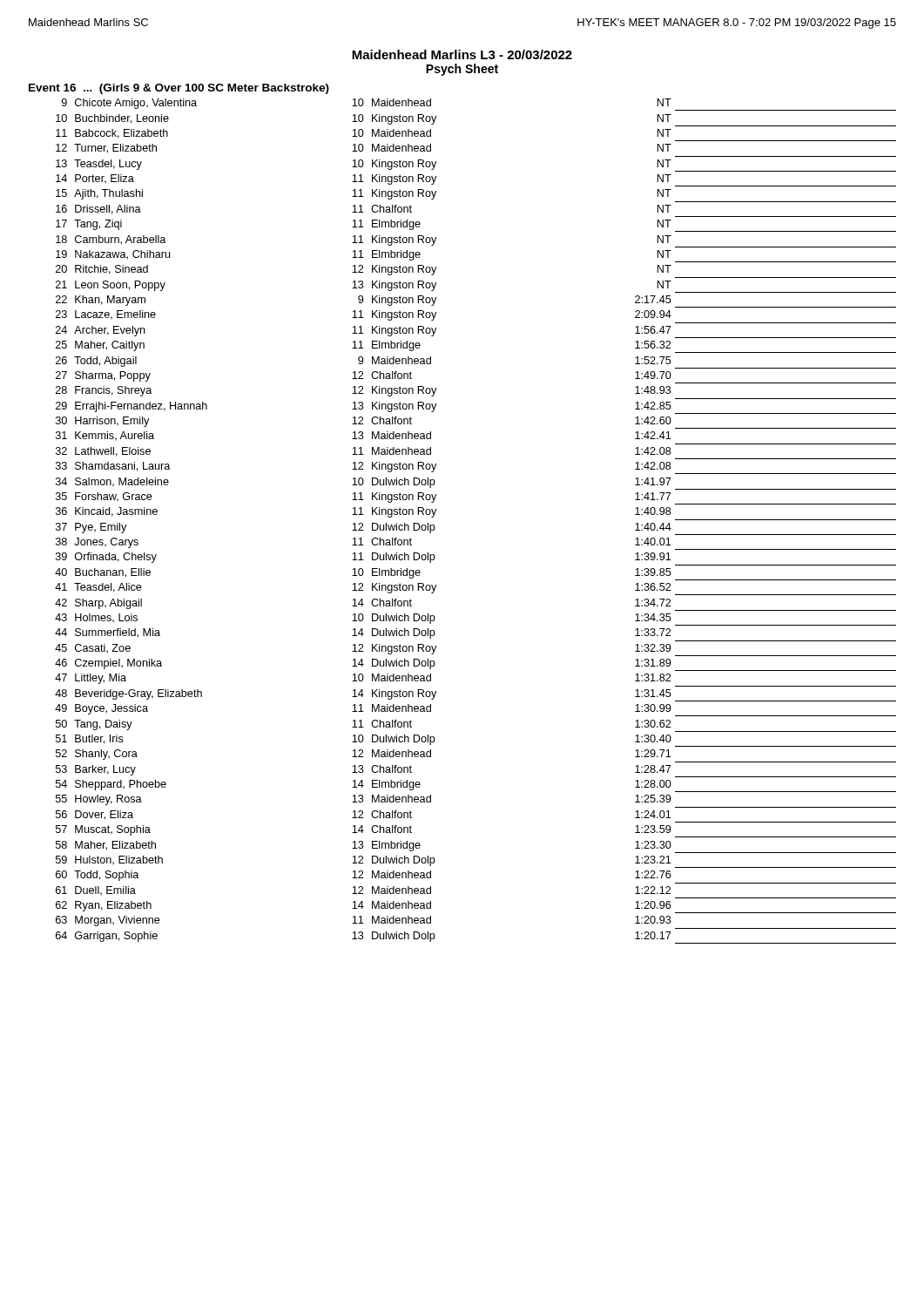The image size is (924, 1307).
Task: Where does it say "Psych Sheet"?
Action: coord(462,69)
